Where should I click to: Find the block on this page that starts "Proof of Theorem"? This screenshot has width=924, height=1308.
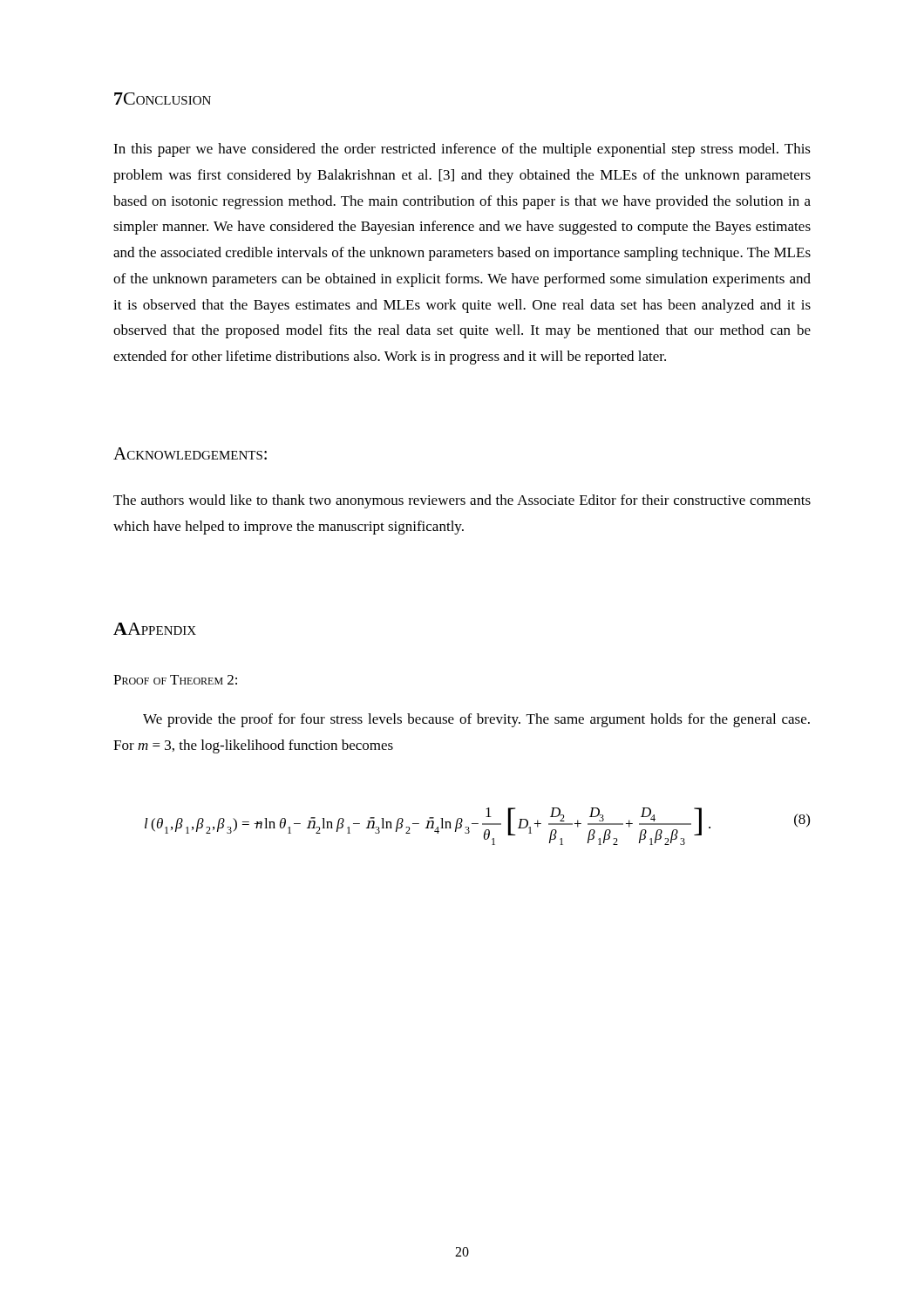176,680
